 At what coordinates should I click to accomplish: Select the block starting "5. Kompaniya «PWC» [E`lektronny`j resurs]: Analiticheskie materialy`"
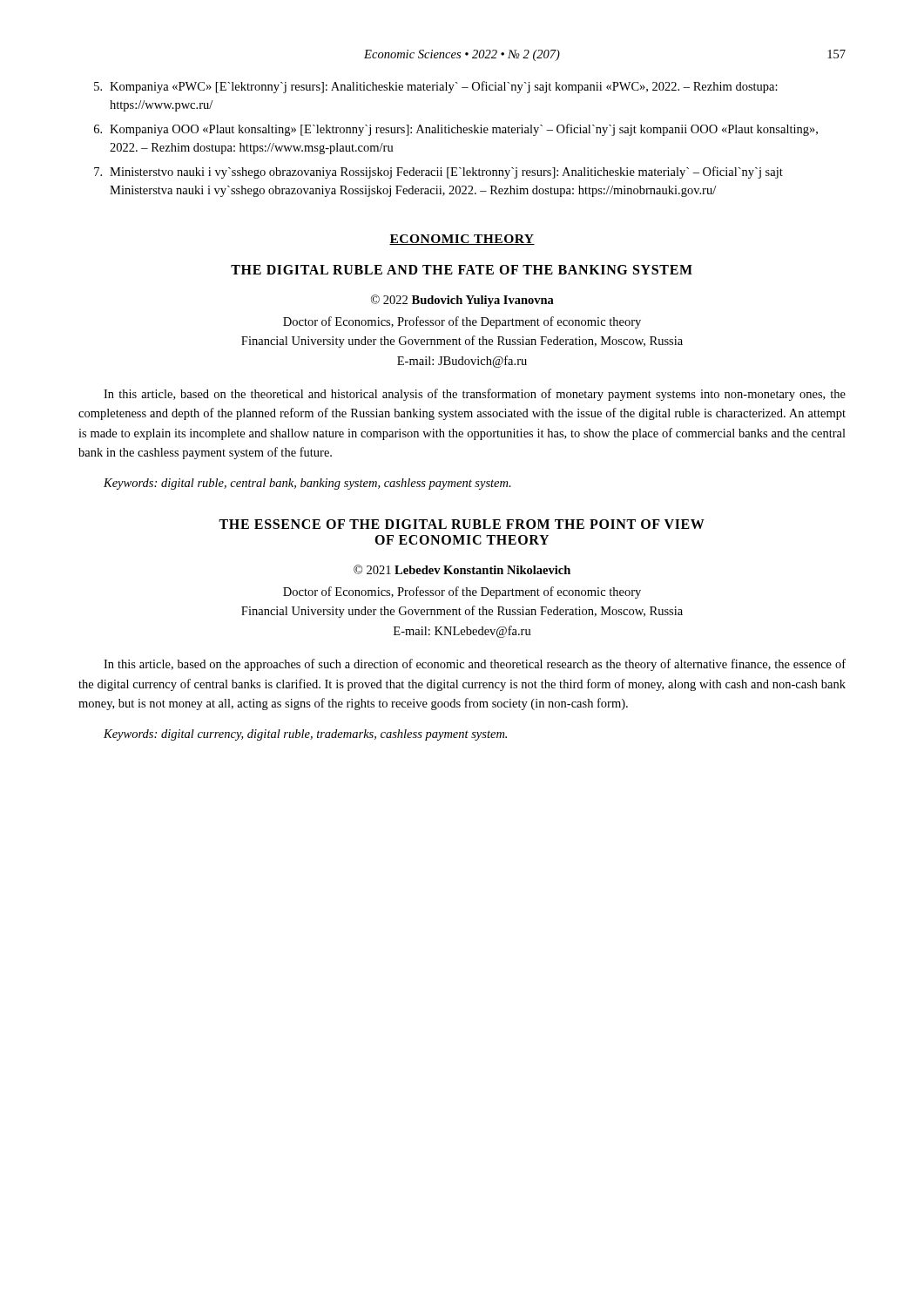(462, 96)
